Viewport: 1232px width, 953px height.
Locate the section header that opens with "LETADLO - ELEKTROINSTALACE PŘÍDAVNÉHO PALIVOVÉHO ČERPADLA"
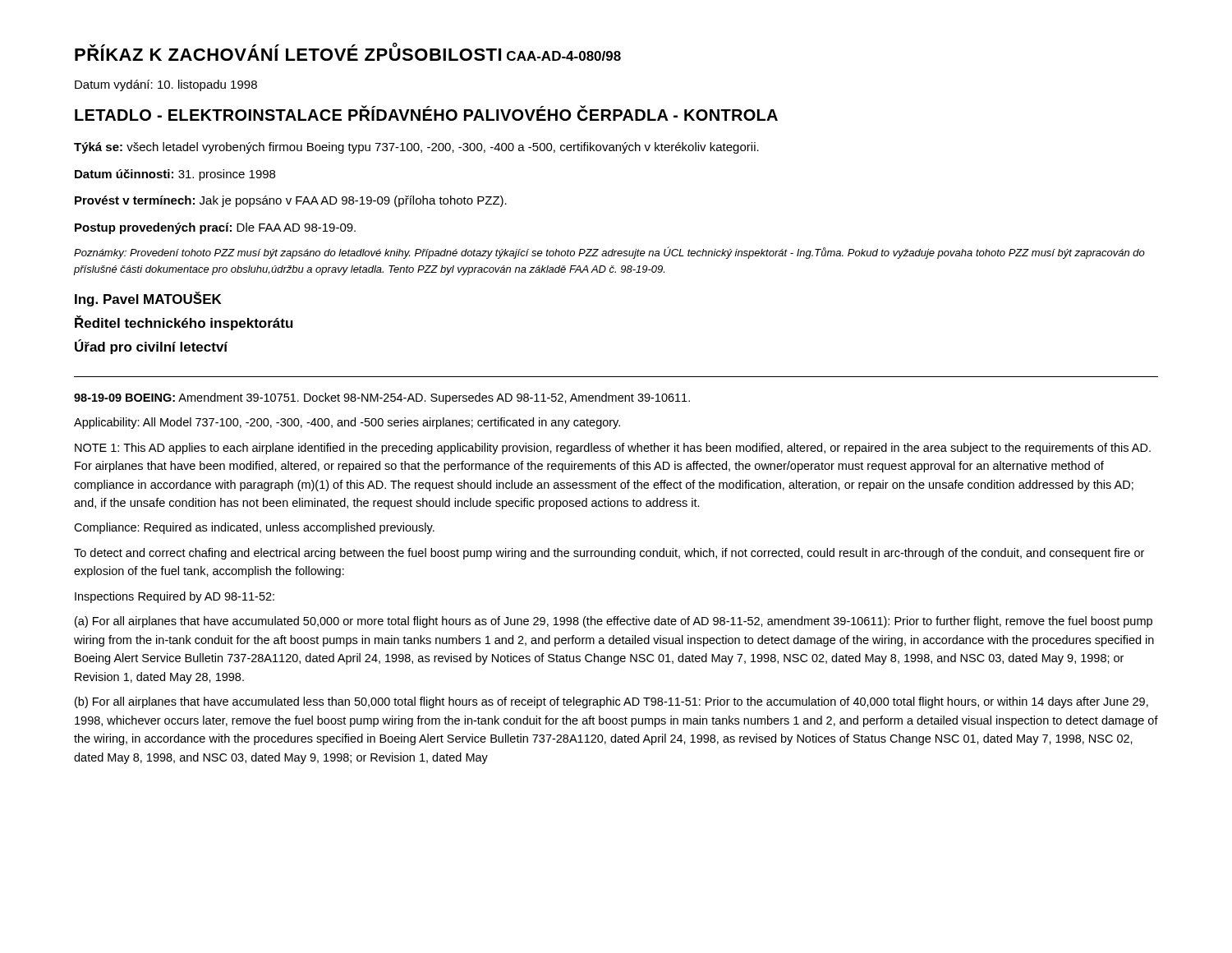[426, 115]
